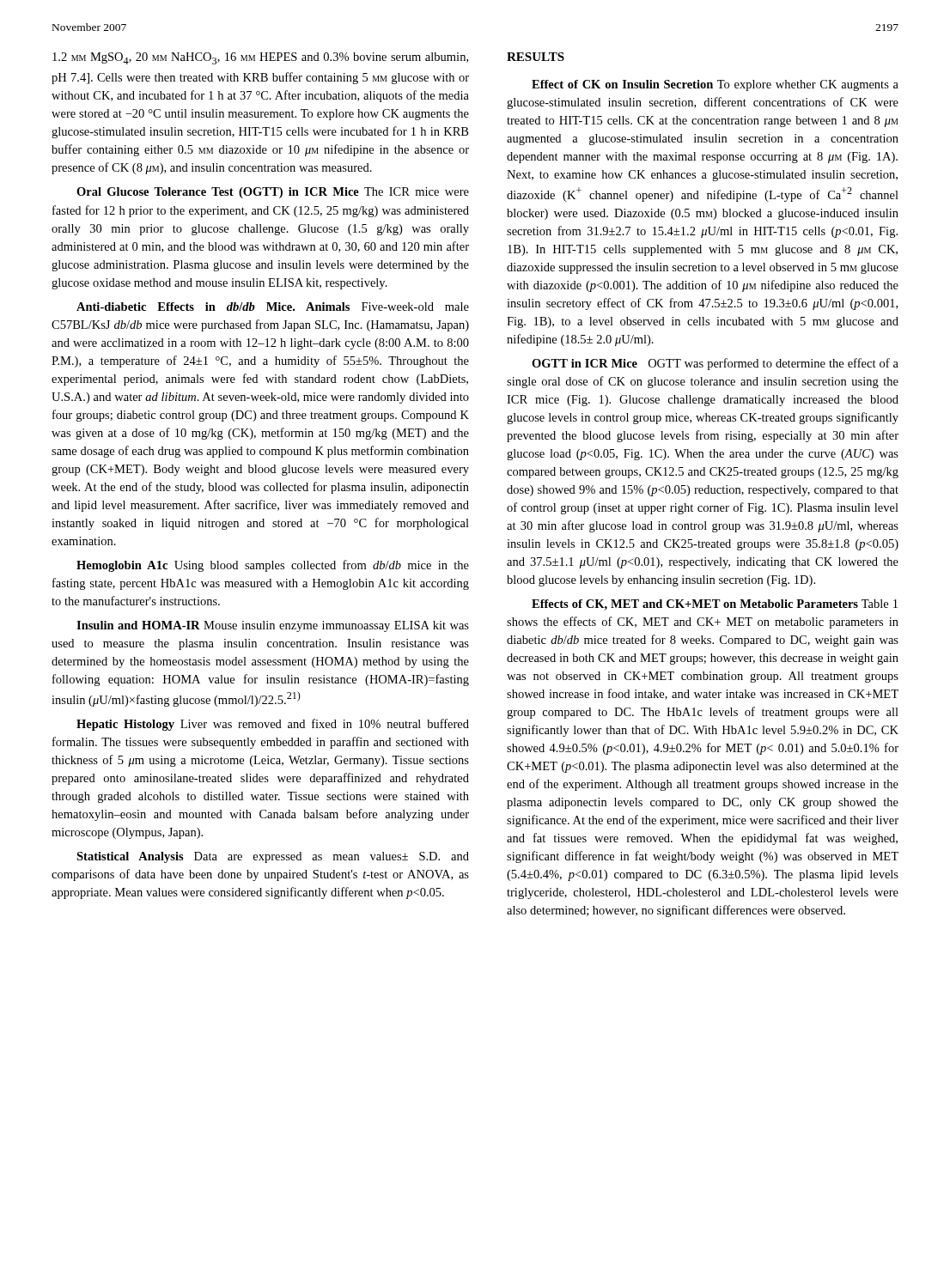Locate the block starting "Insulin and HOMA-IR Mouse insulin enzyme"
Image resolution: width=950 pixels, height=1288 pixels.
(260, 663)
